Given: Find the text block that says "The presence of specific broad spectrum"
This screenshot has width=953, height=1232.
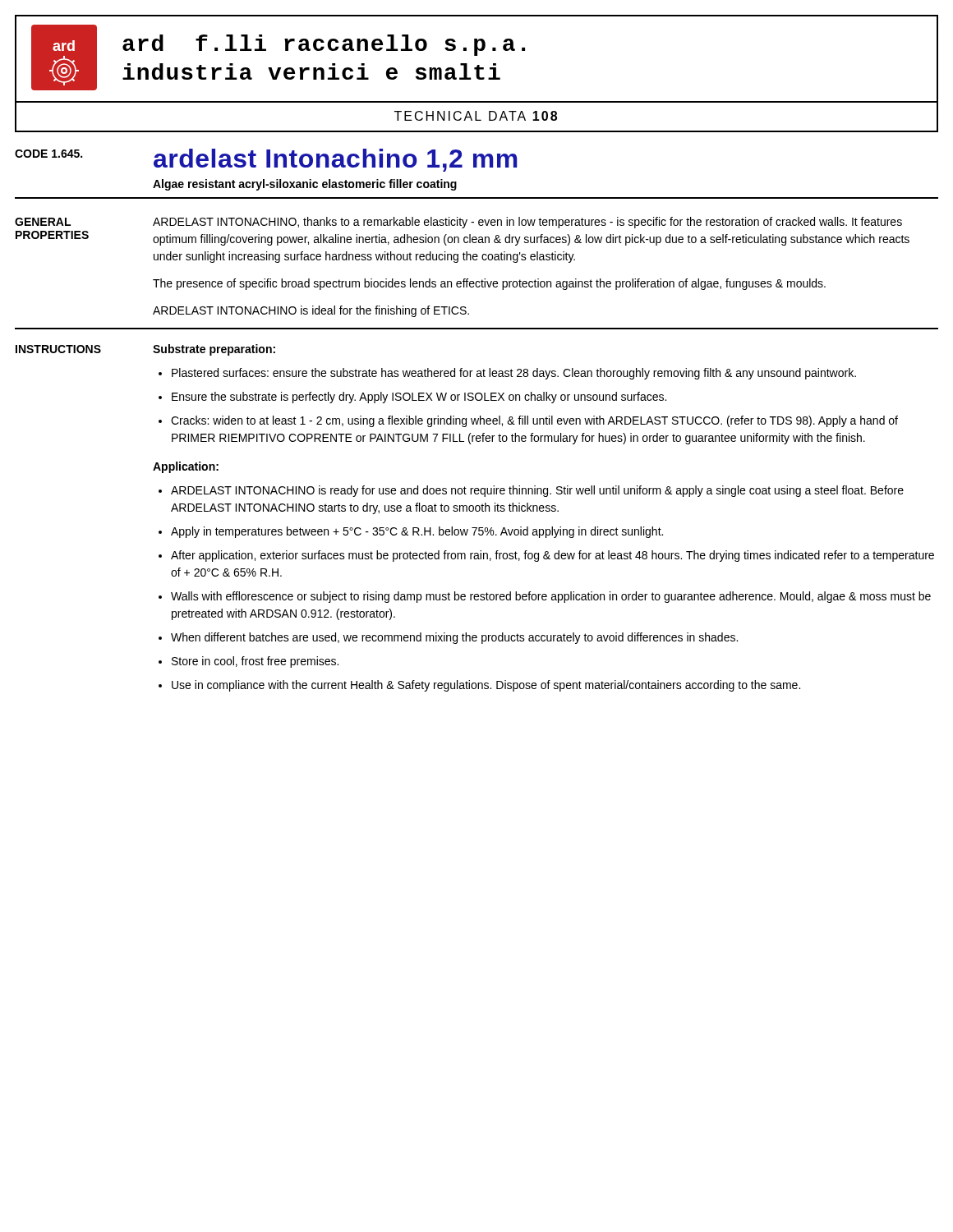Looking at the screenshot, I should pyautogui.click(x=490, y=283).
